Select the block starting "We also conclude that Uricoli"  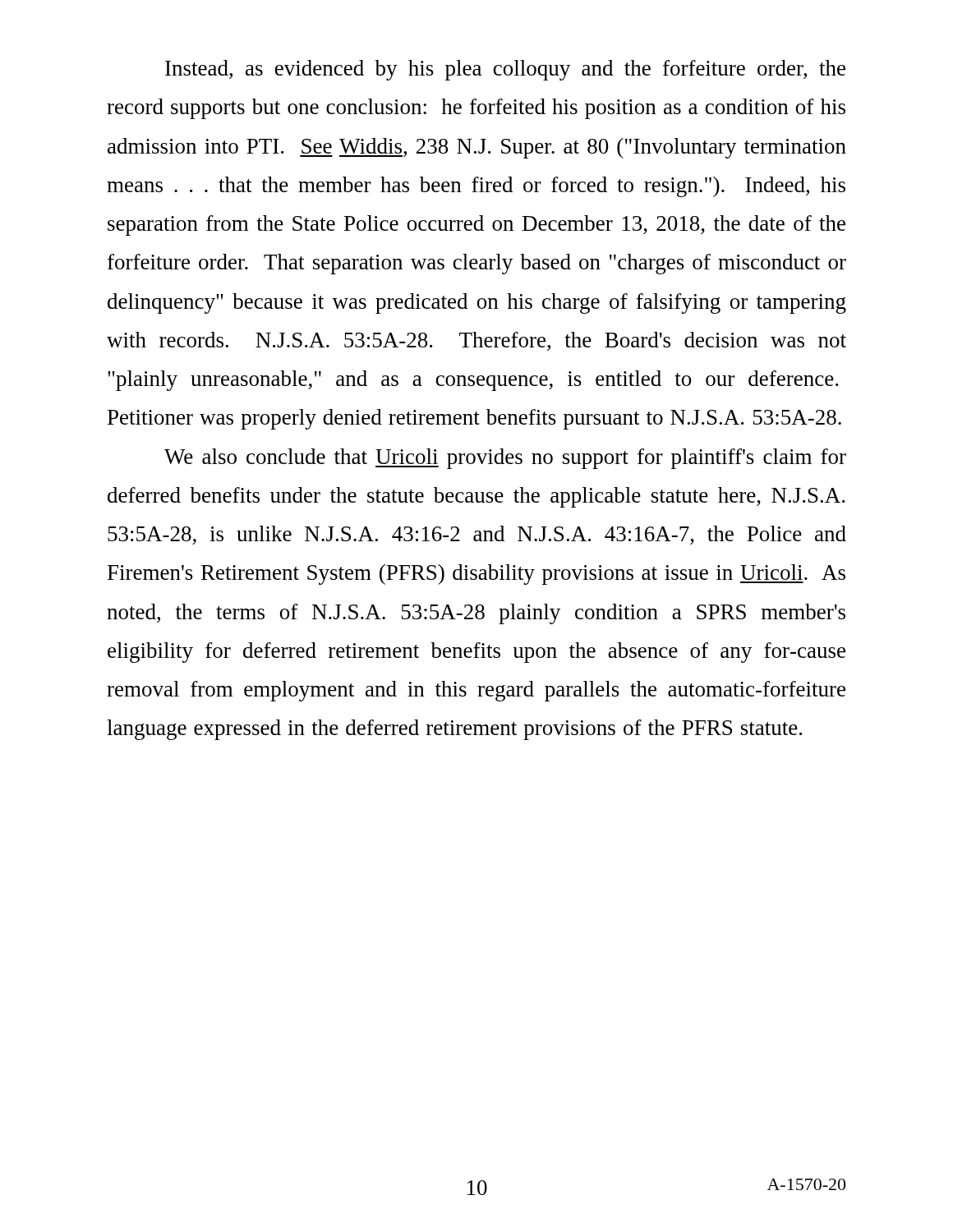click(x=505, y=459)
